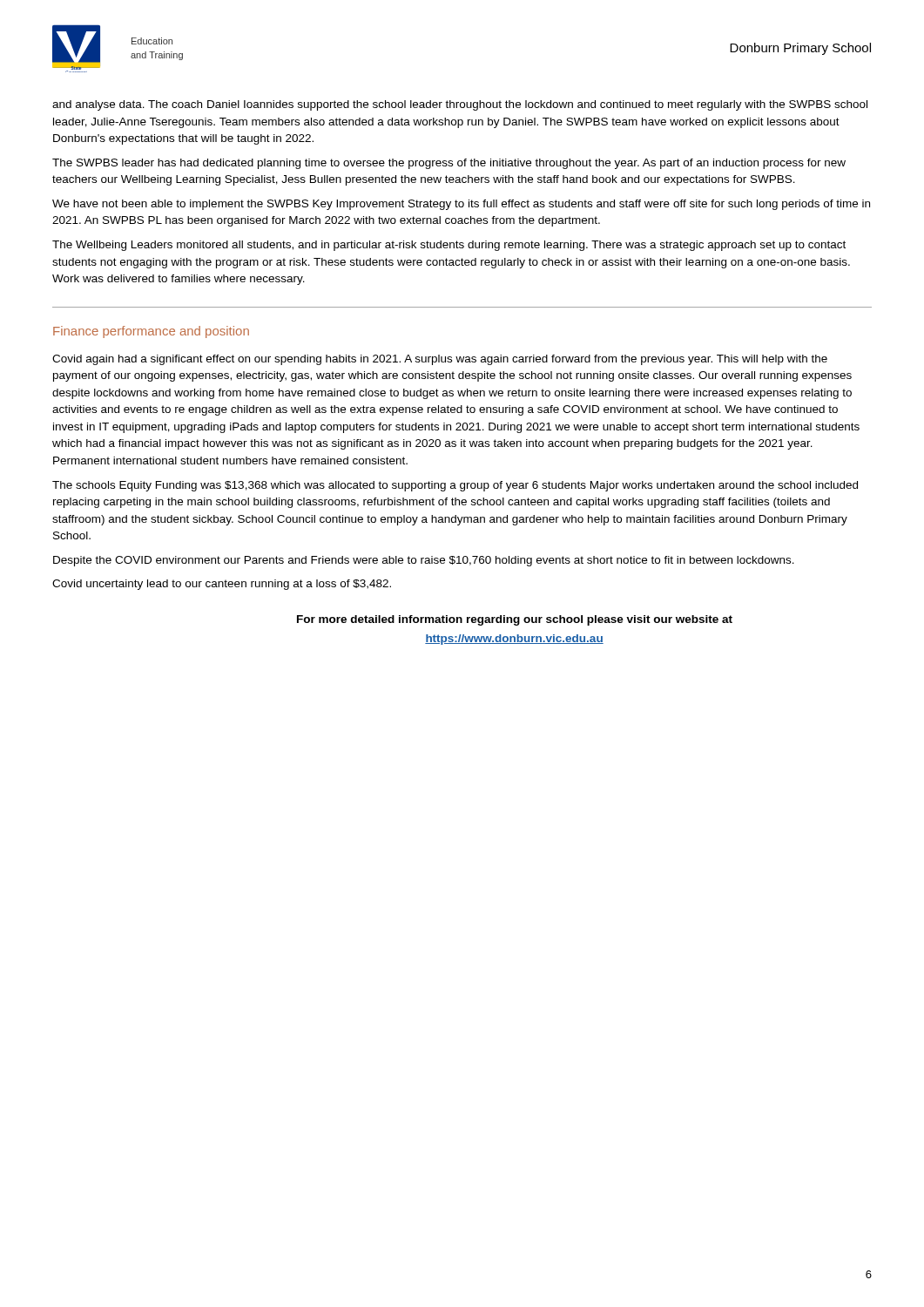Find the text block starting "The SWPBS leader"
The height and width of the screenshot is (1307, 924).
[449, 171]
